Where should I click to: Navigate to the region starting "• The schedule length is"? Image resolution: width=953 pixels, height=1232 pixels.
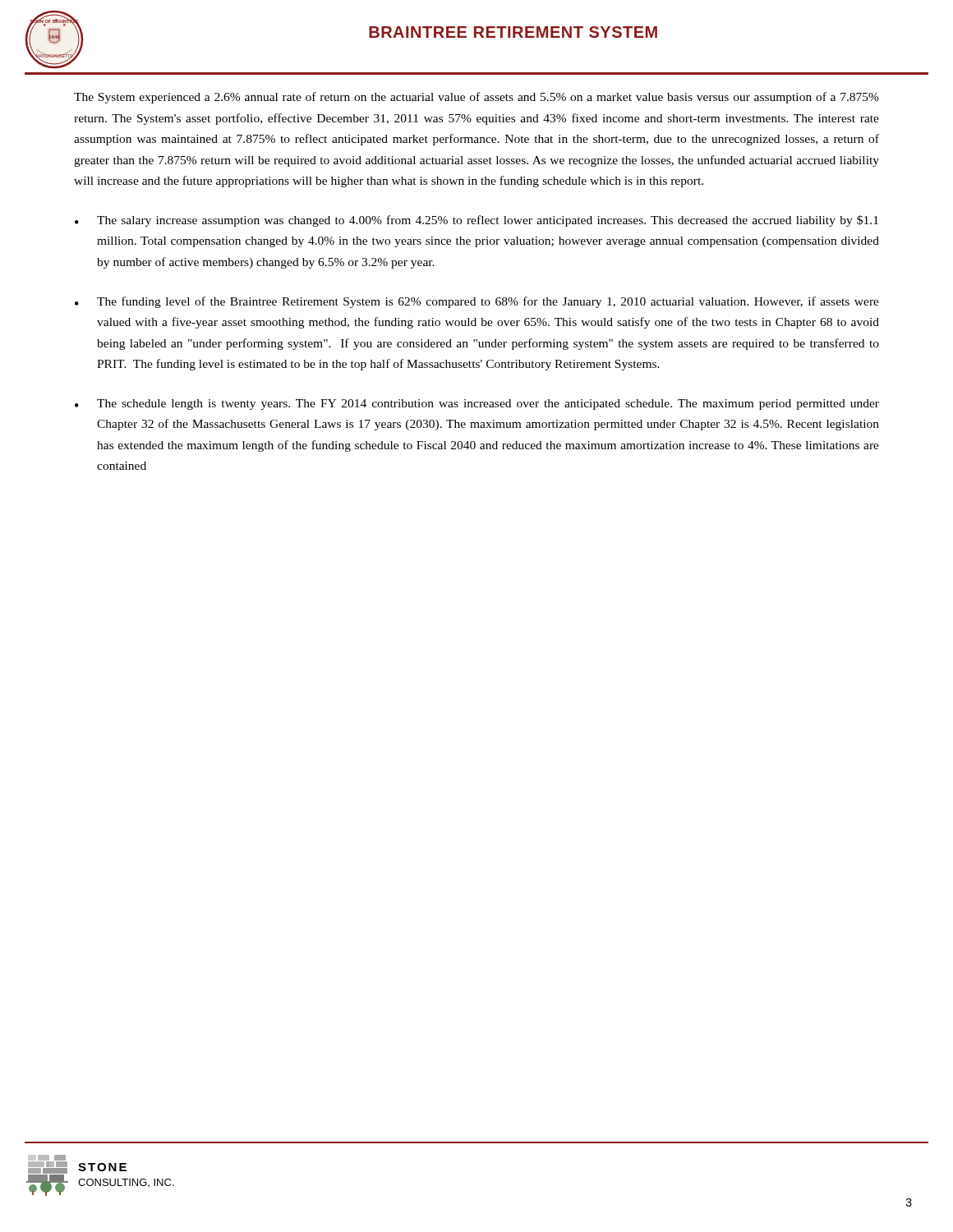coord(476,434)
